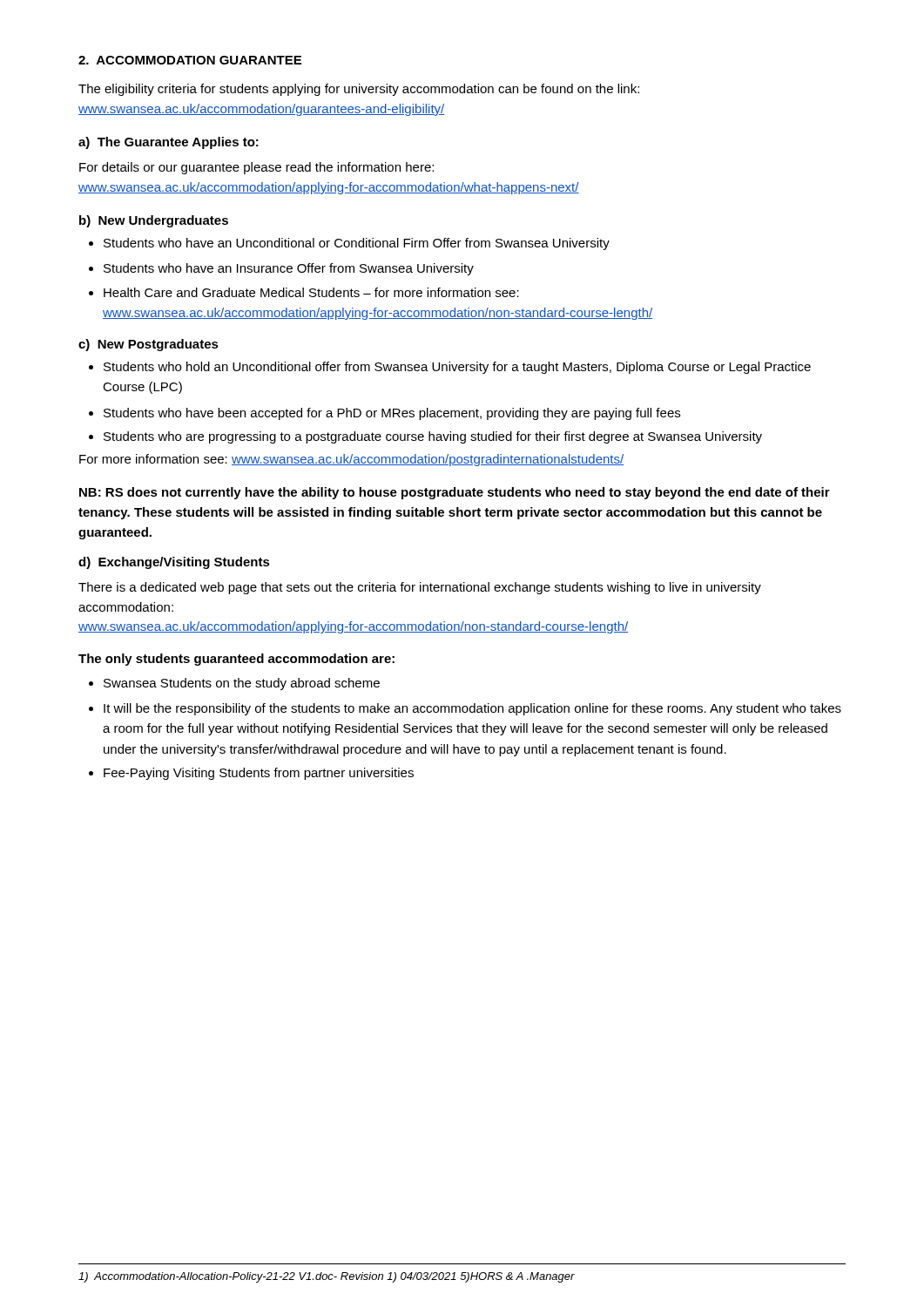Screen dimensions: 1307x924
Task: Locate the block of text that opens with "For more information"
Action: click(x=351, y=459)
